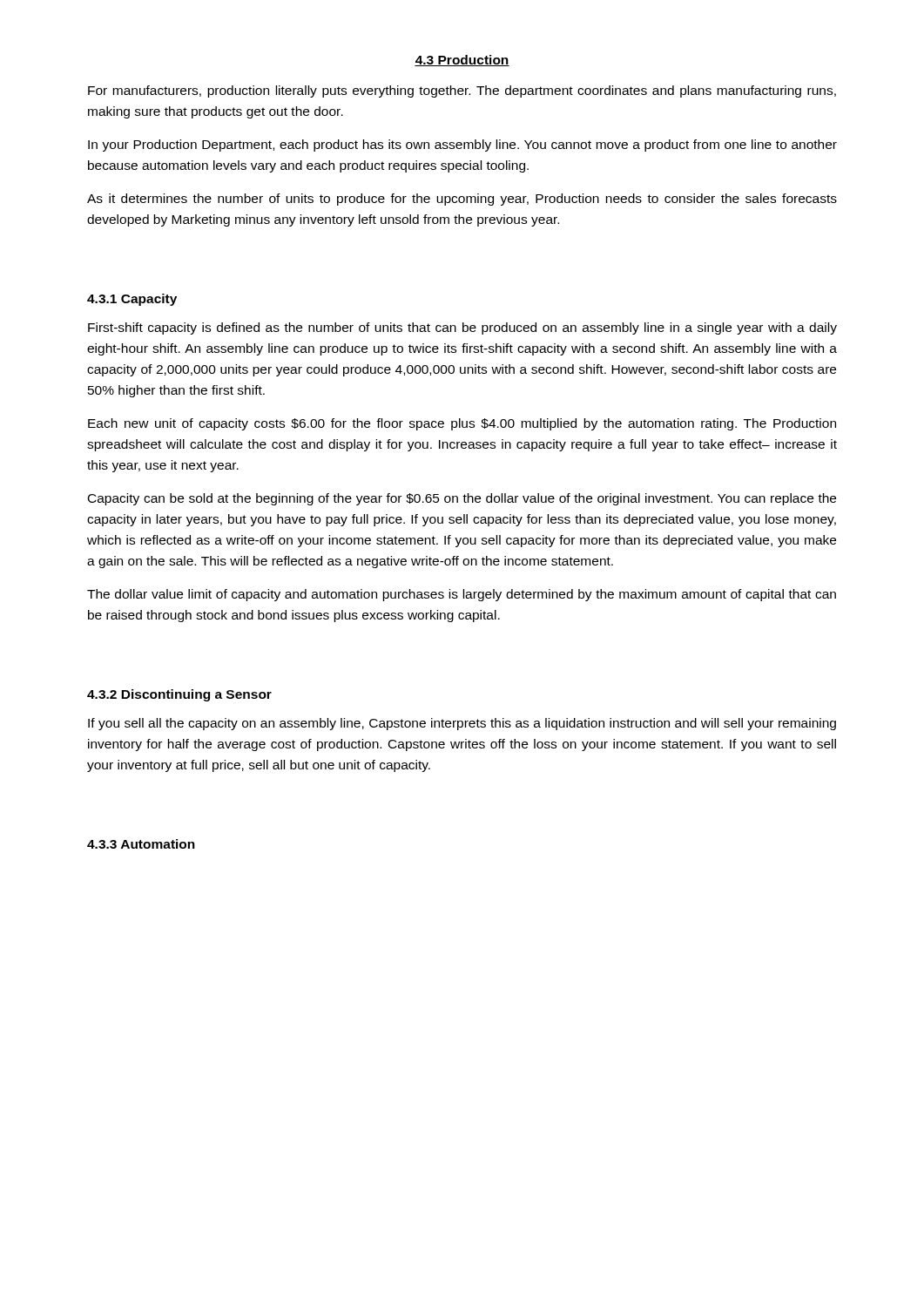The width and height of the screenshot is (924, 1307).
Task: Find the text block that reads "As it determines the number of units"
Action: (x=462, y=209)
